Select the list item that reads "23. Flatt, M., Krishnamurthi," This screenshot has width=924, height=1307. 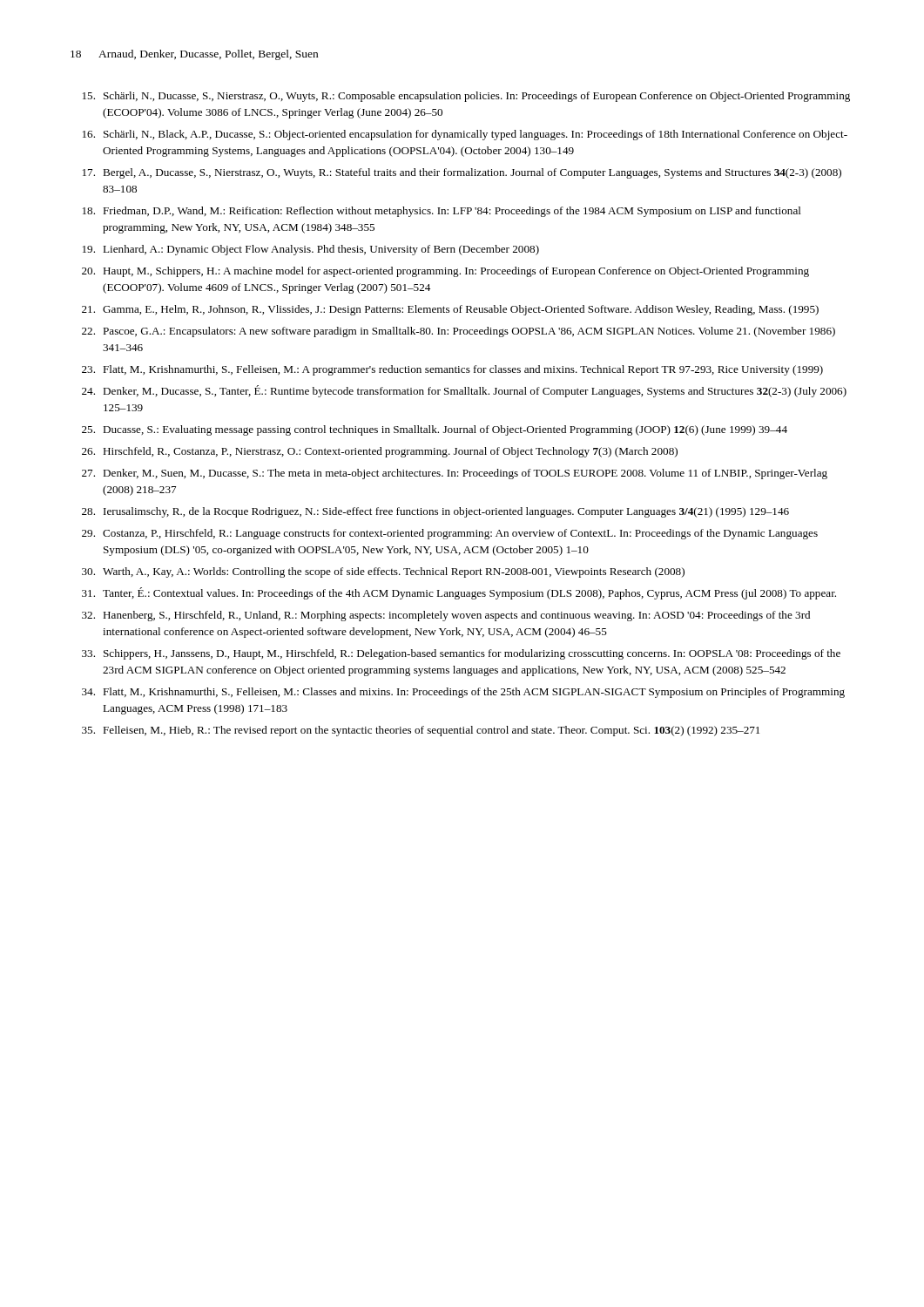(x=462, y=369)
